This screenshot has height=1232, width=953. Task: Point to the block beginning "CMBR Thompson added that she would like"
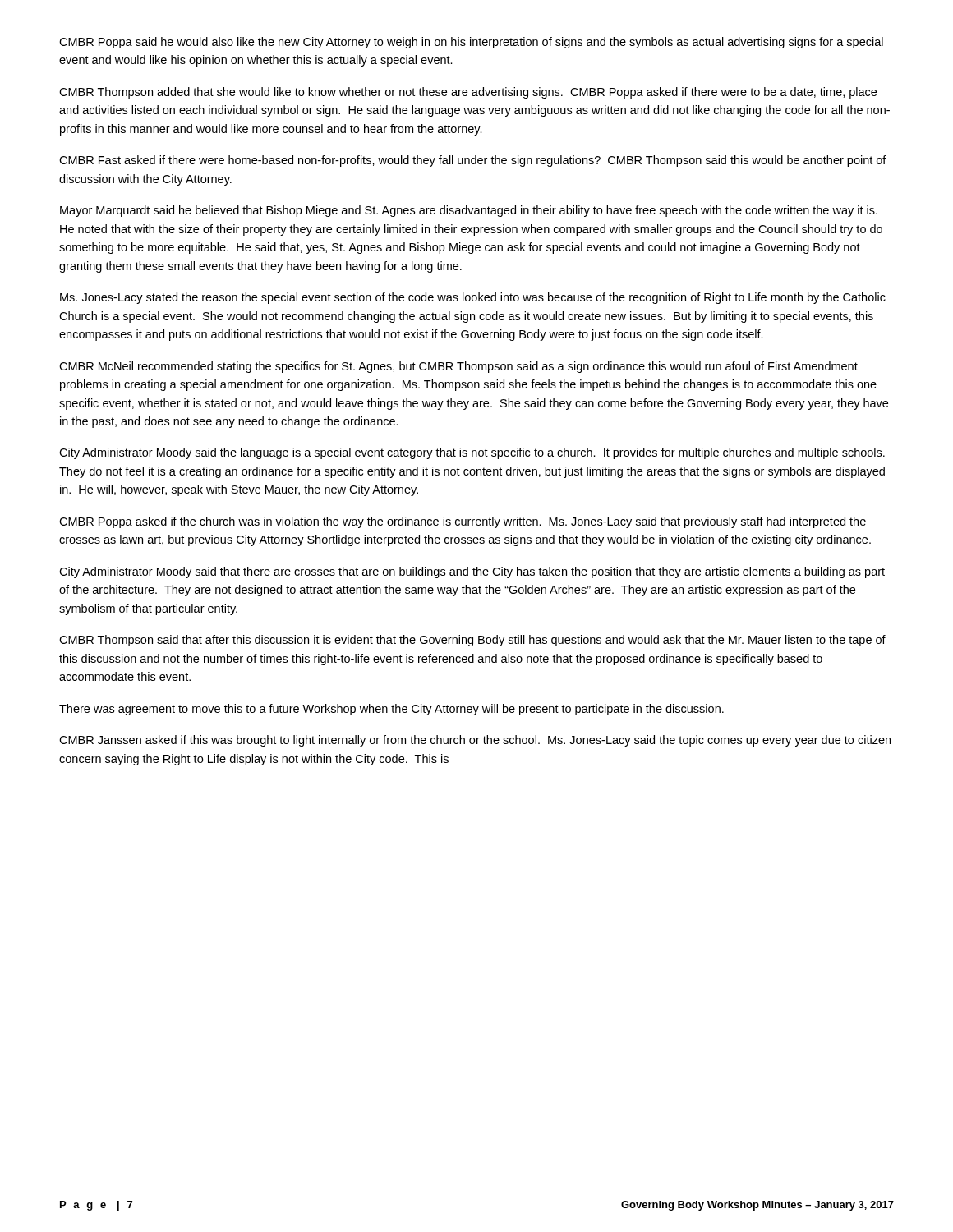(x=475, y=110)
